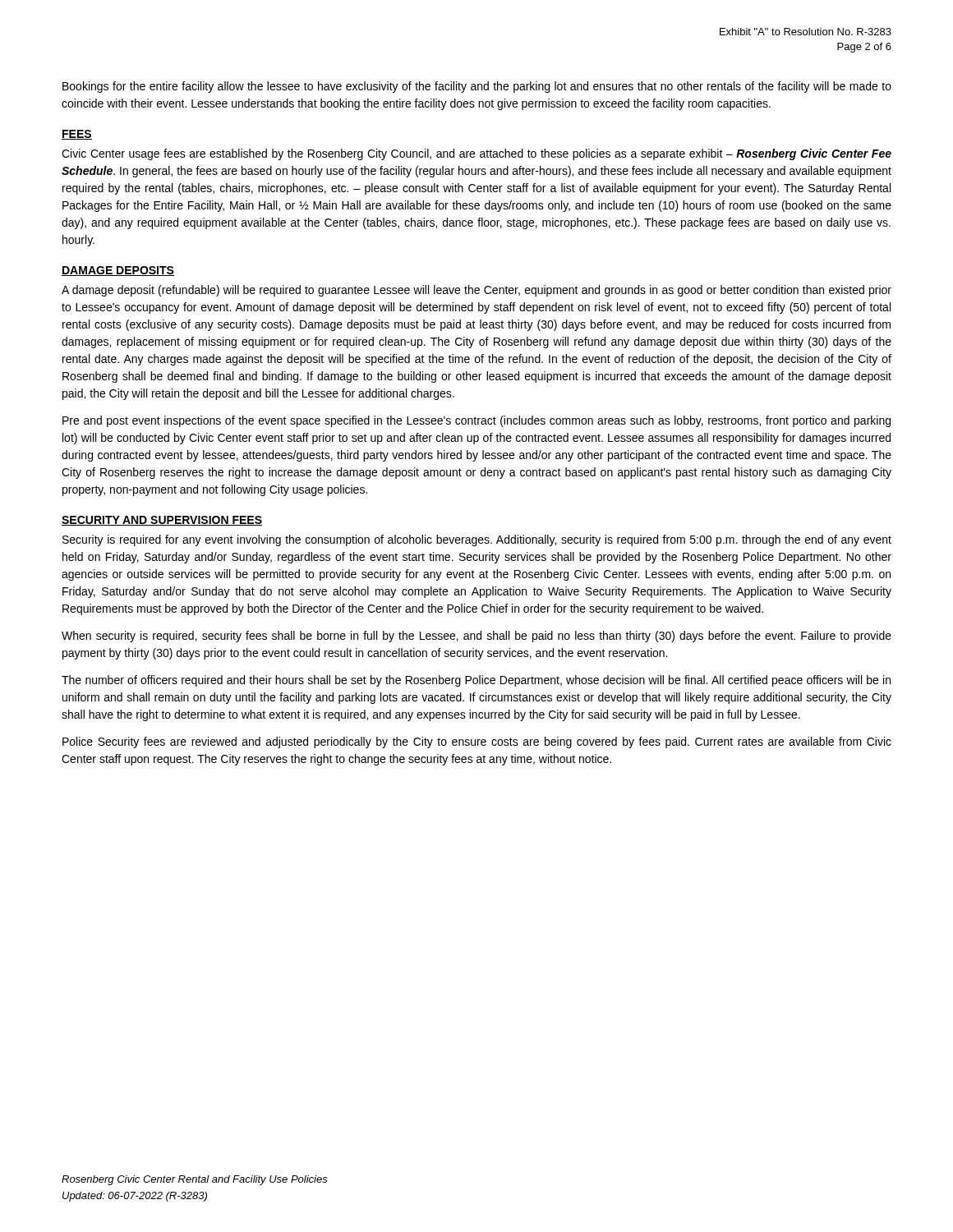Click the passage that begins "Pre and post event inspections of"
This screenshot has height=1232, width=953.
pos(476,455)
